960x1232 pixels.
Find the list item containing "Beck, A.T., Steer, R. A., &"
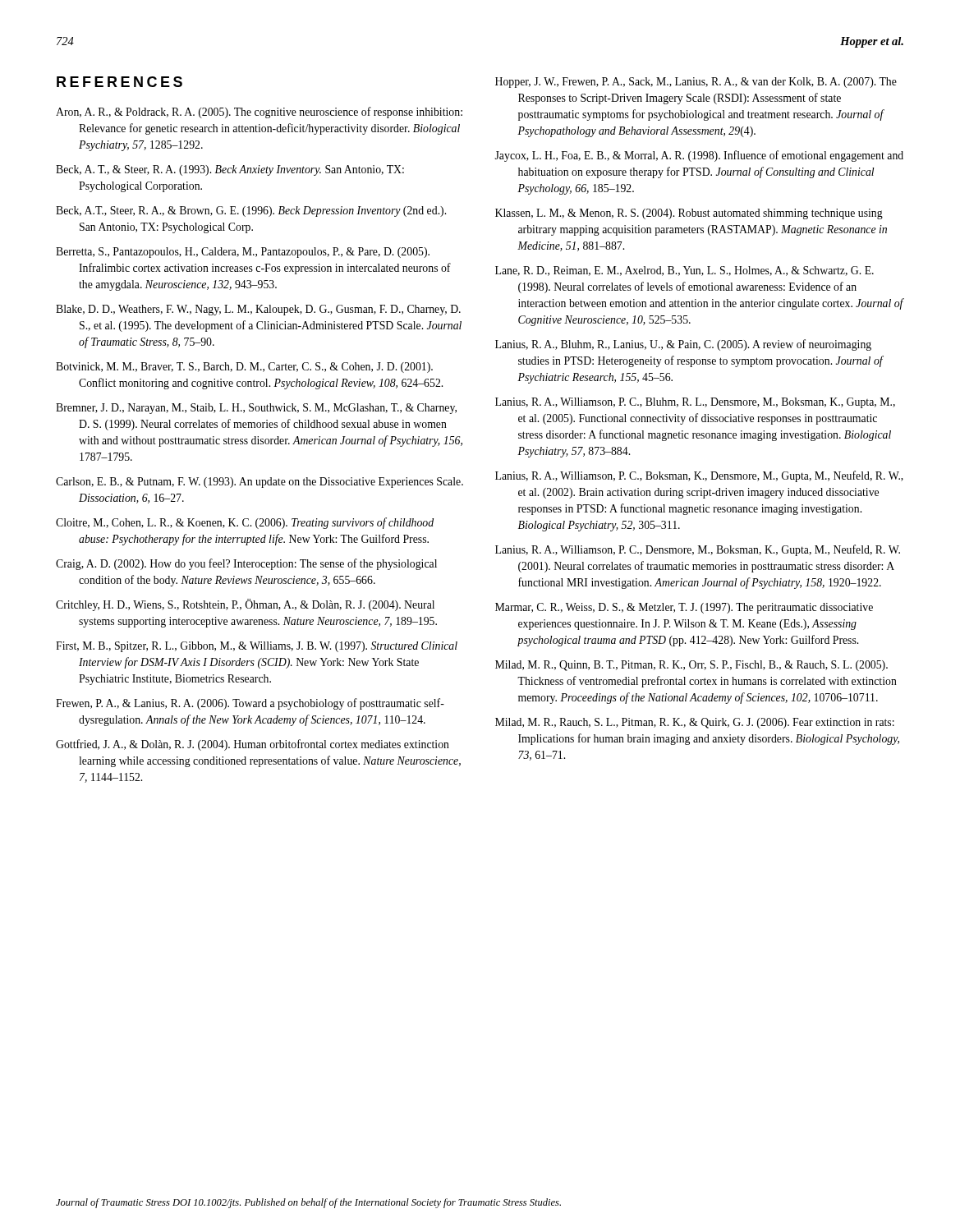[x=251, y=219]
